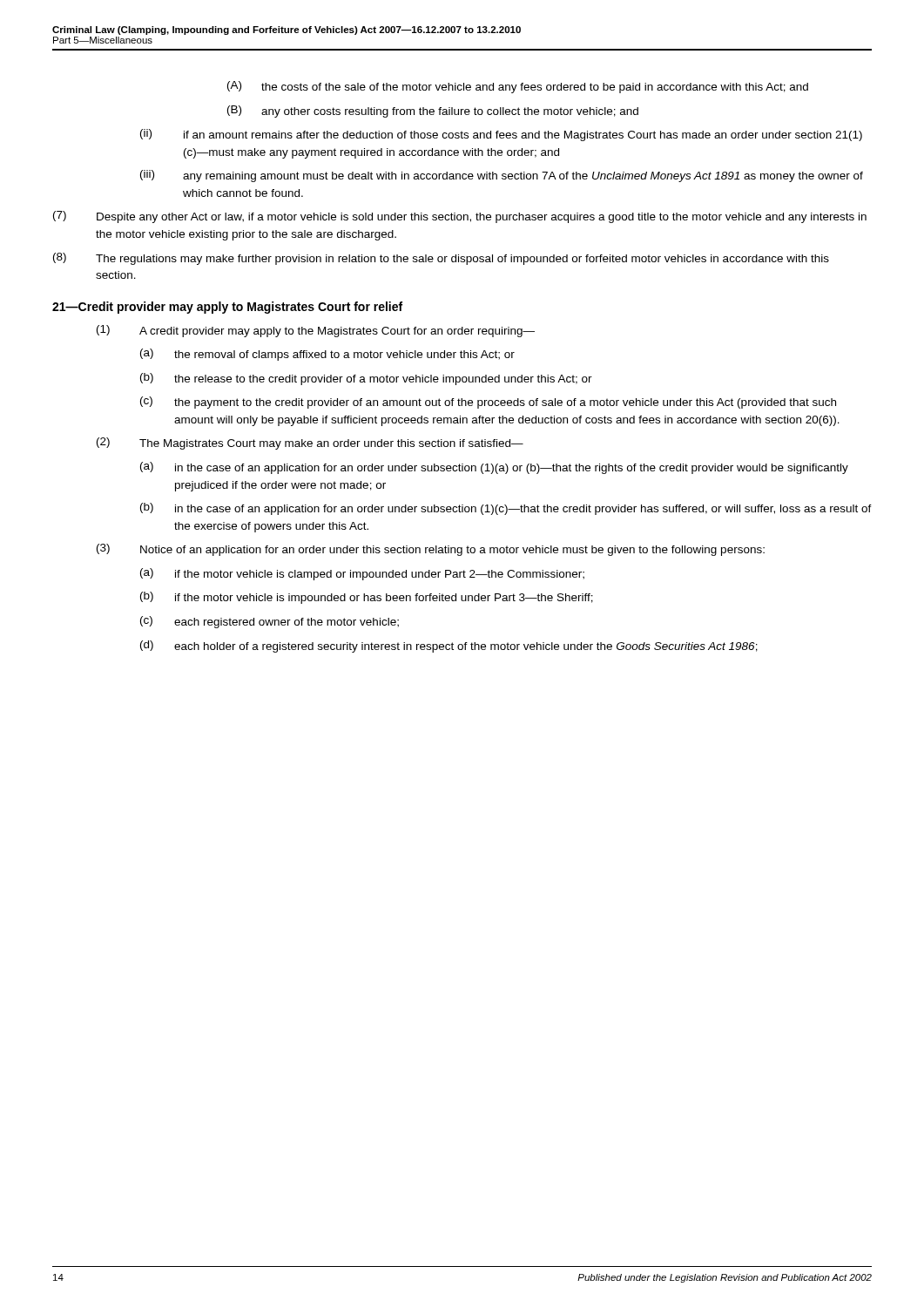Navigate to the element starting "(1) A credit provider may apply to the"

484,331
